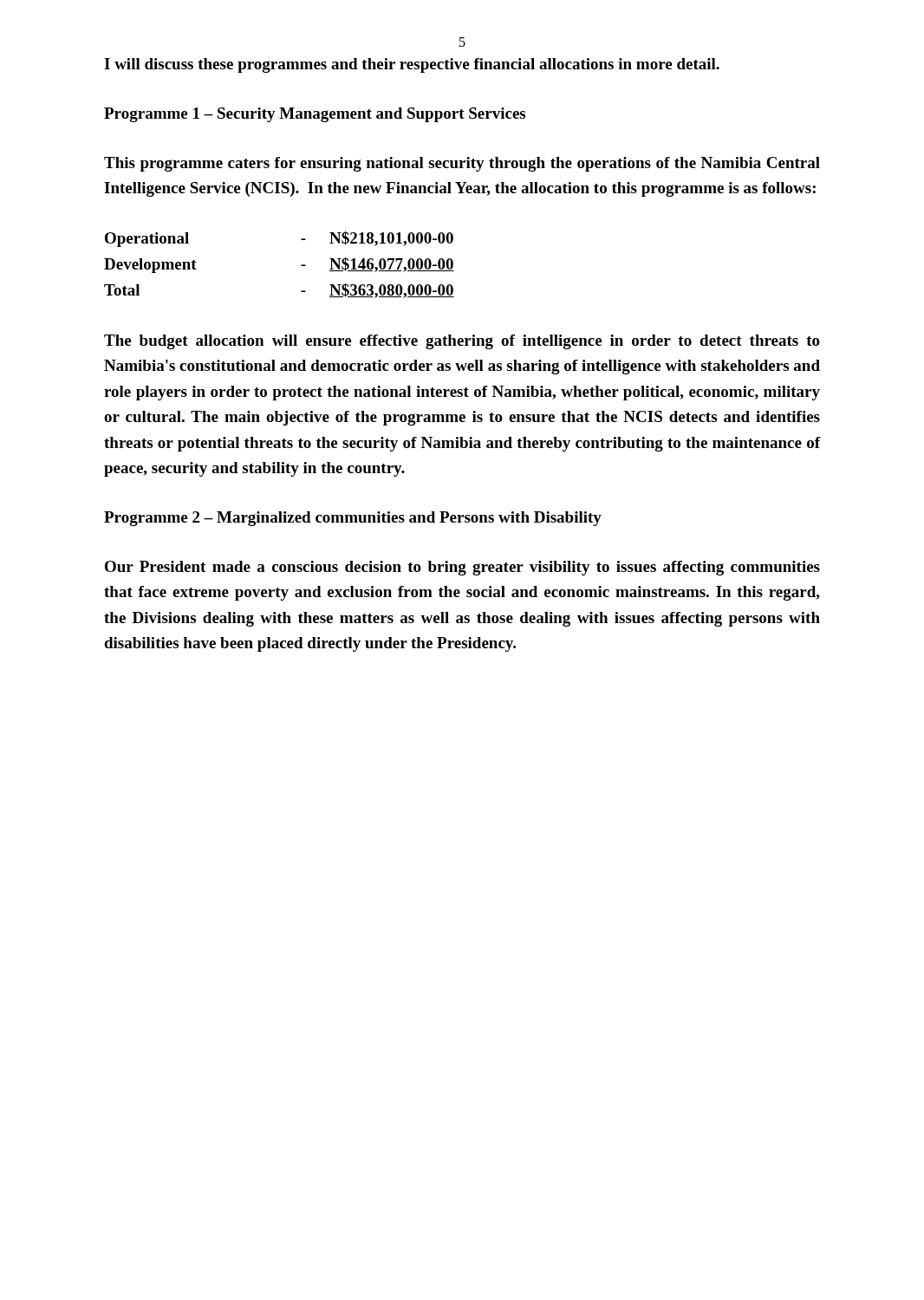Select the table that reads "Total"
Viewport: 924px width, 1300px height.
tap(462, 264)
